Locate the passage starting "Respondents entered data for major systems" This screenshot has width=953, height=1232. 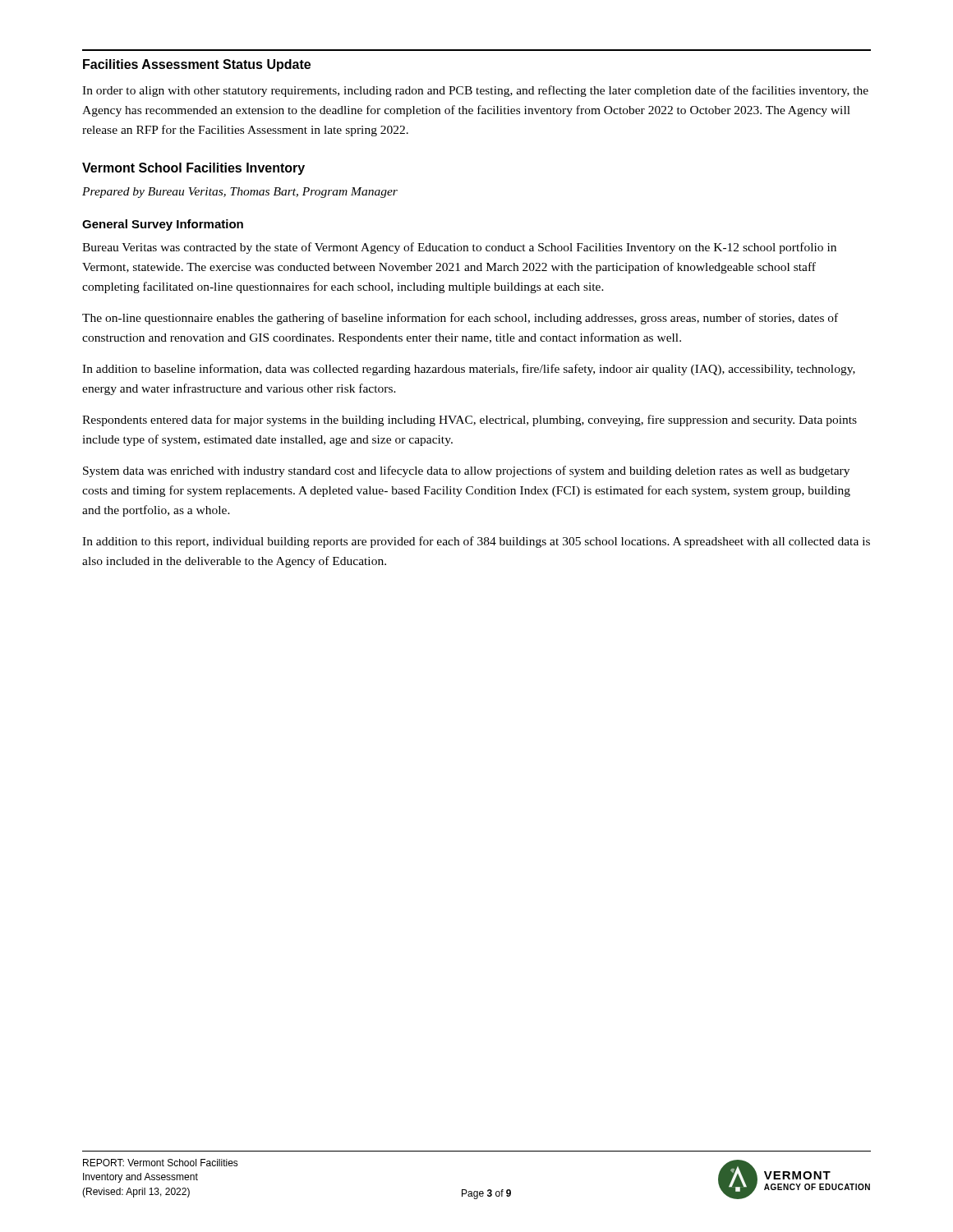(470, 429)
